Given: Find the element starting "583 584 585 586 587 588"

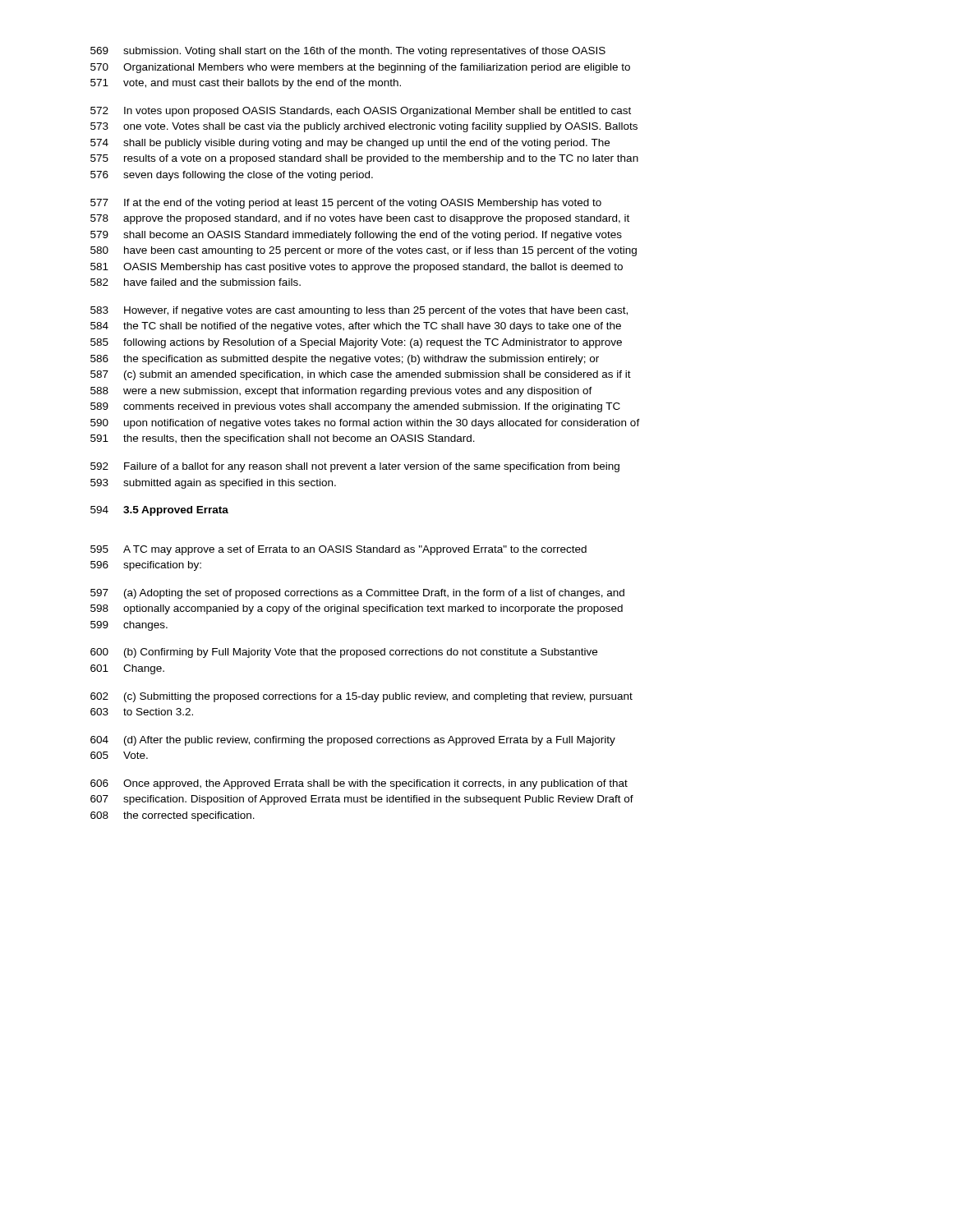Looking at the screenshot, I should [x=476, y=374].
